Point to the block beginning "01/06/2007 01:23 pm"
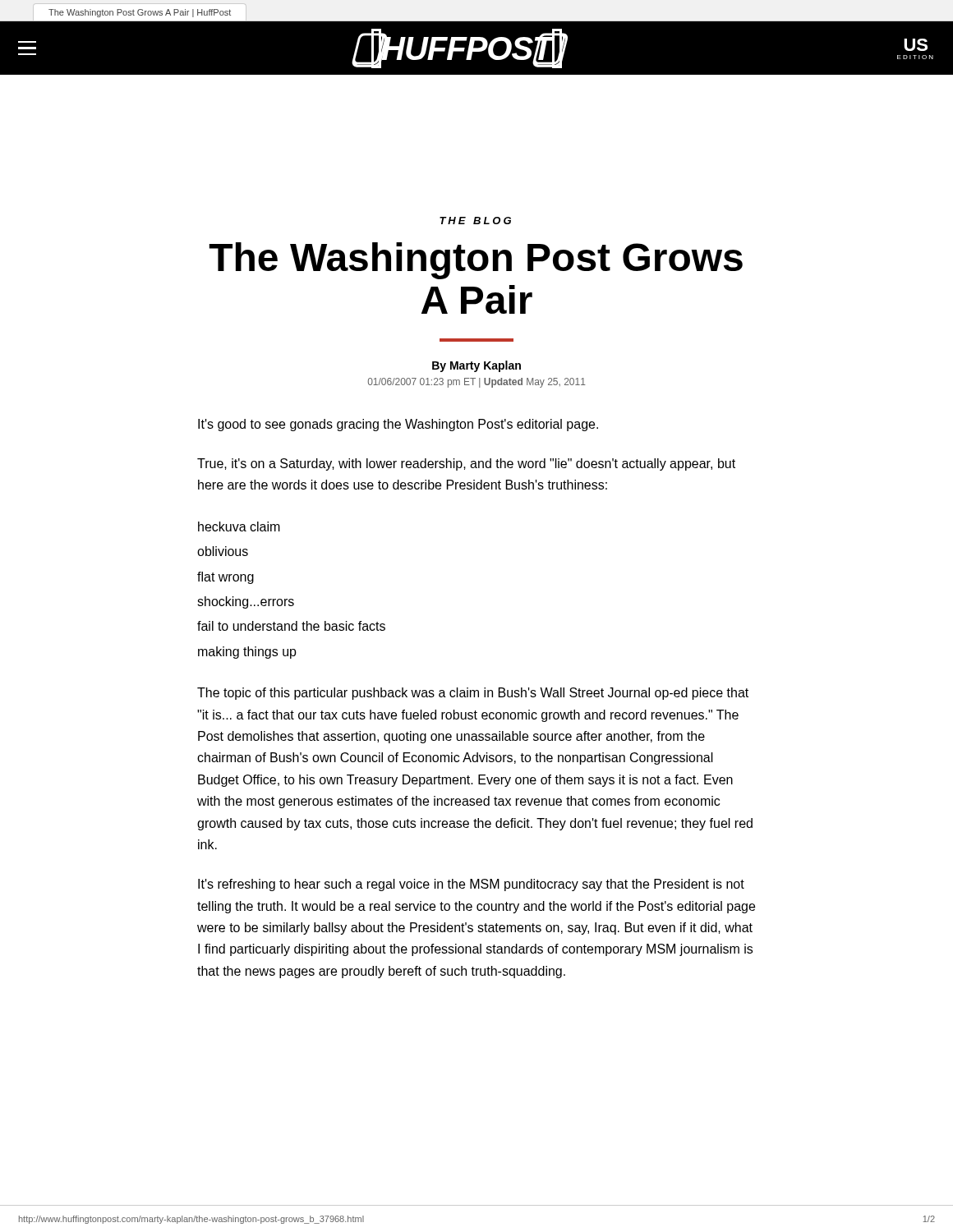 476,382
